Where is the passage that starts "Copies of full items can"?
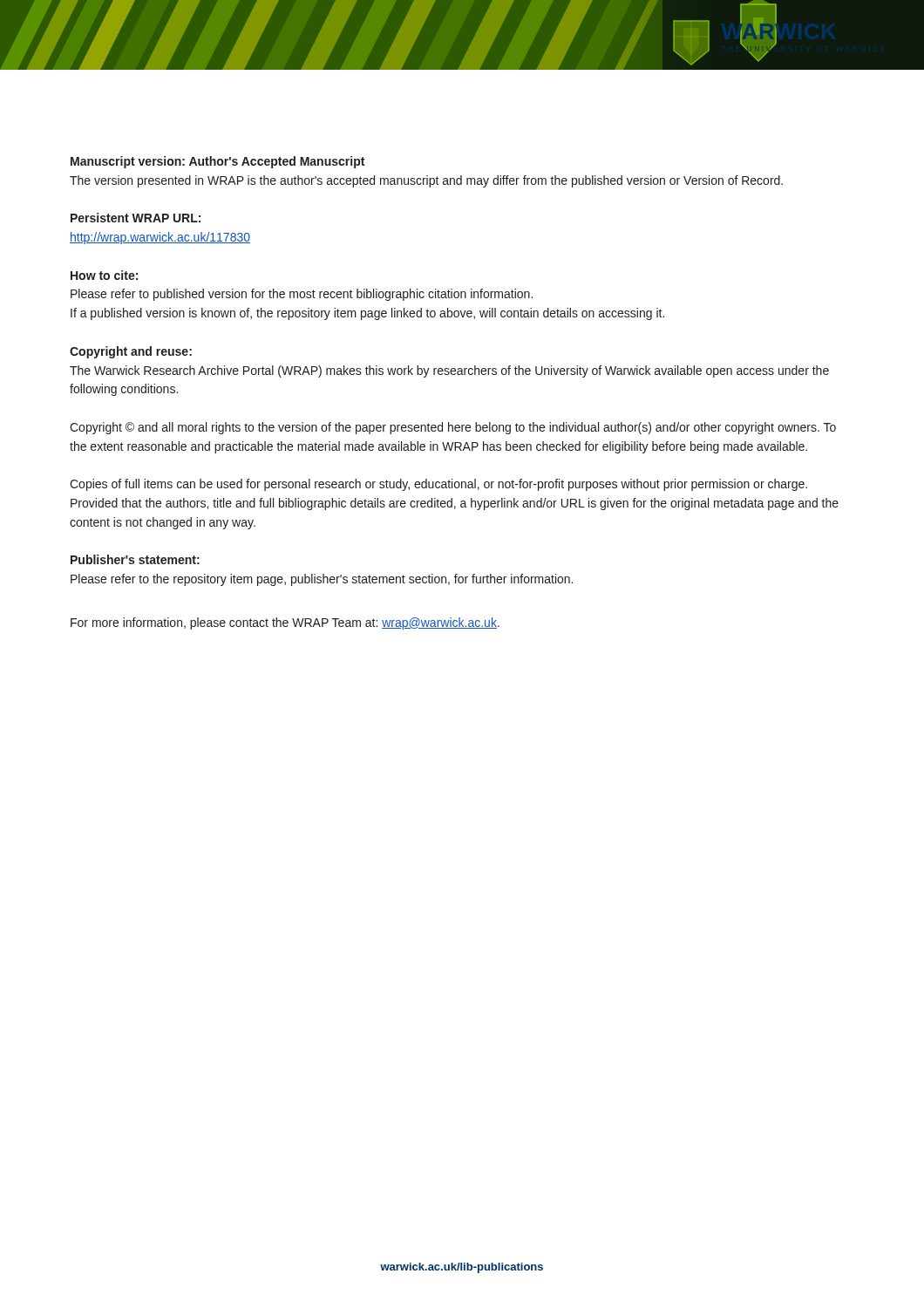The height and width of the screenshot is (1308, 924). point(462,504)
